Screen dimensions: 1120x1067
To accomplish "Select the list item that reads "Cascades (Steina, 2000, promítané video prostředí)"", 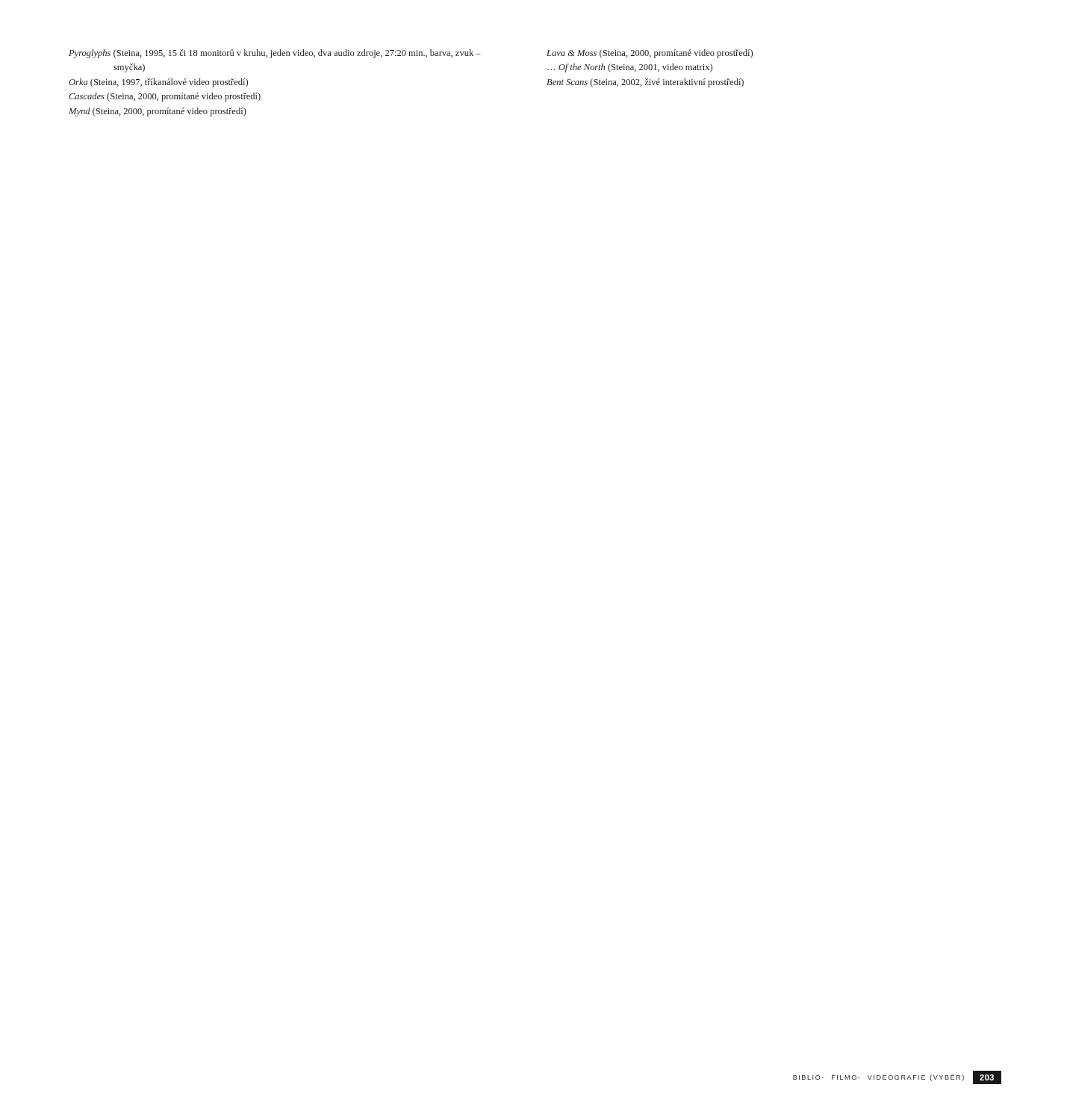I will tap(165, 96).
